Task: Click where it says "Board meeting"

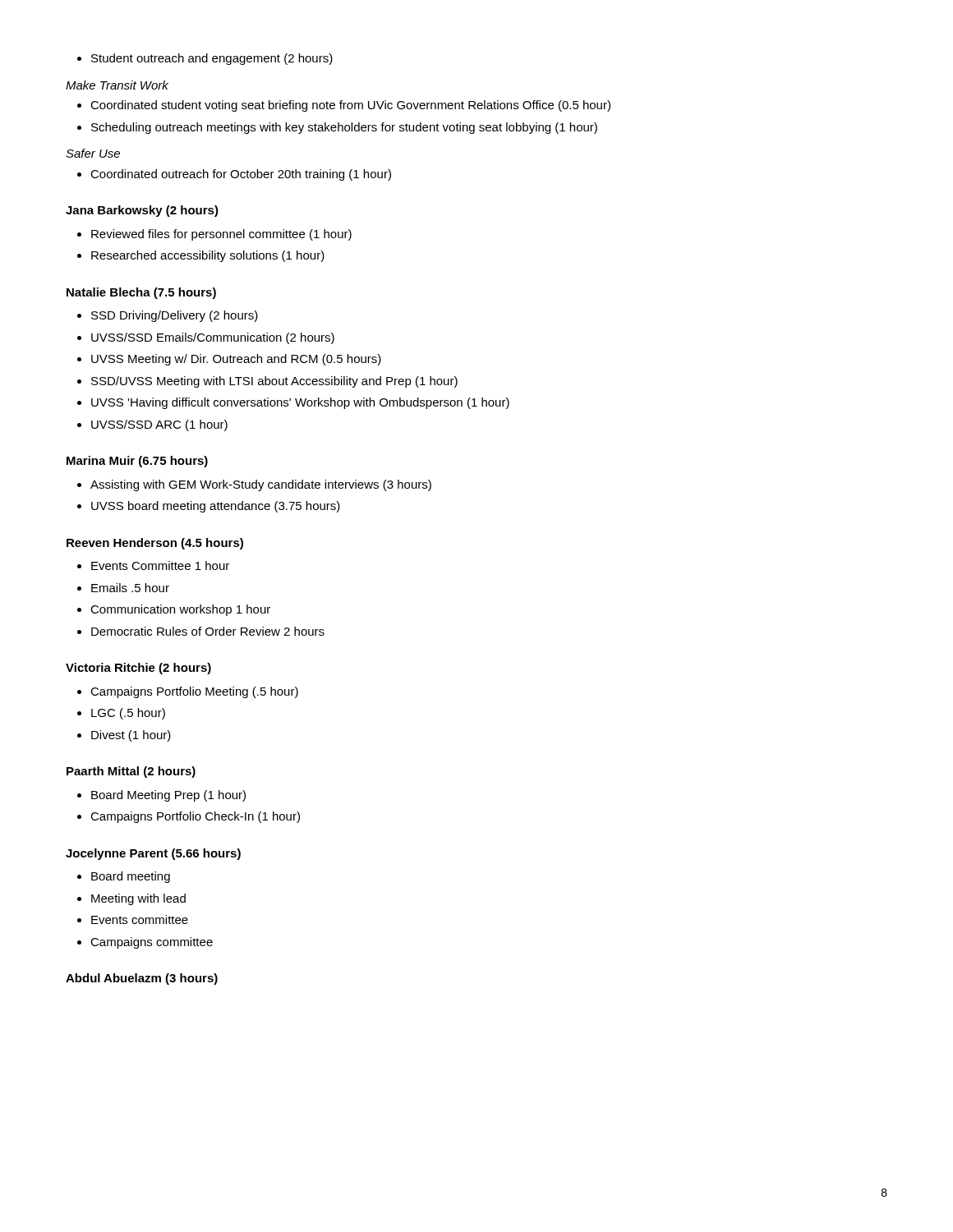Action: pyautogui.click(x=124, y=877)
